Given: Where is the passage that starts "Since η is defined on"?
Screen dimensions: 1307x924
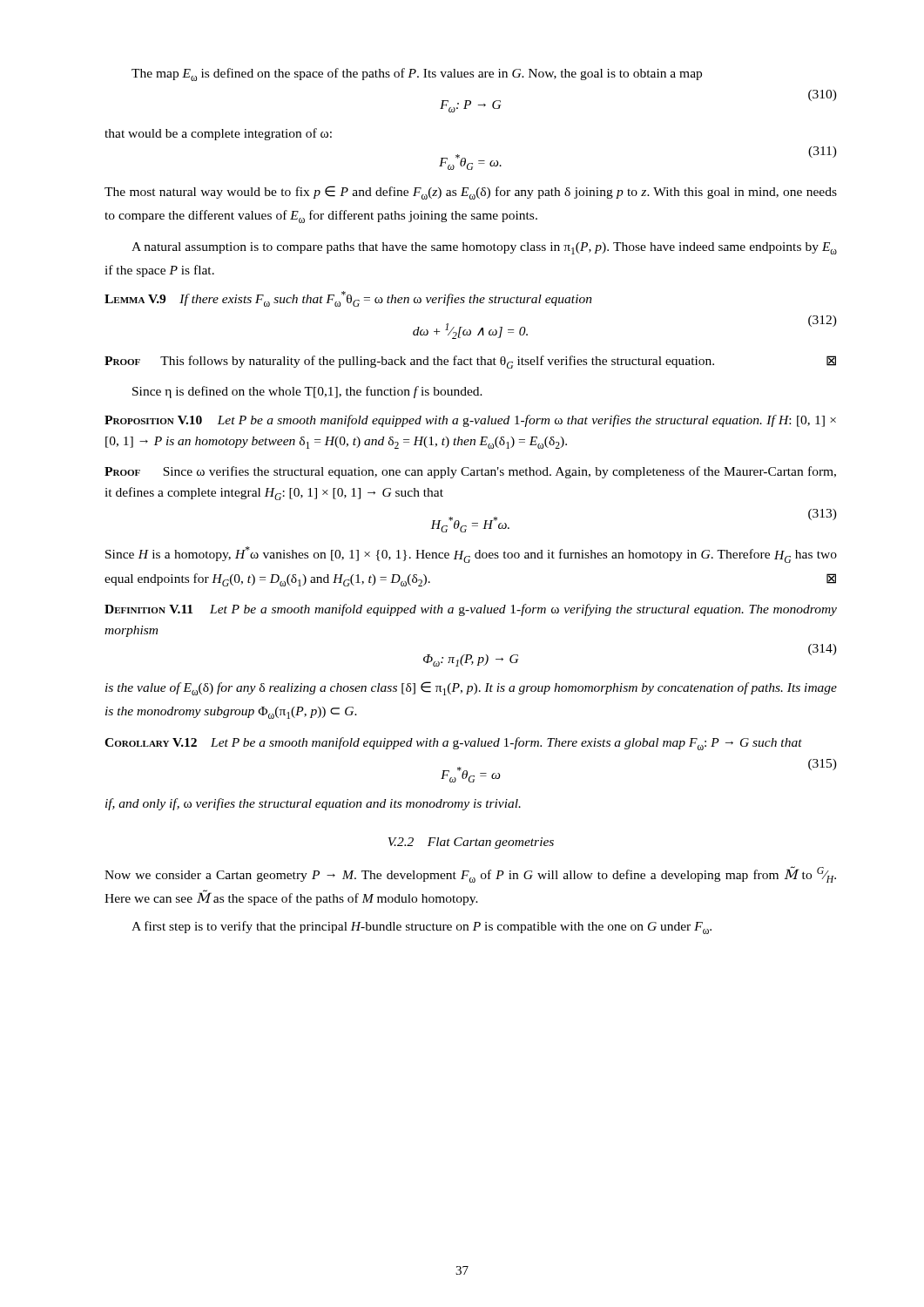Looking at the screenshot, I should coord(471,391).
